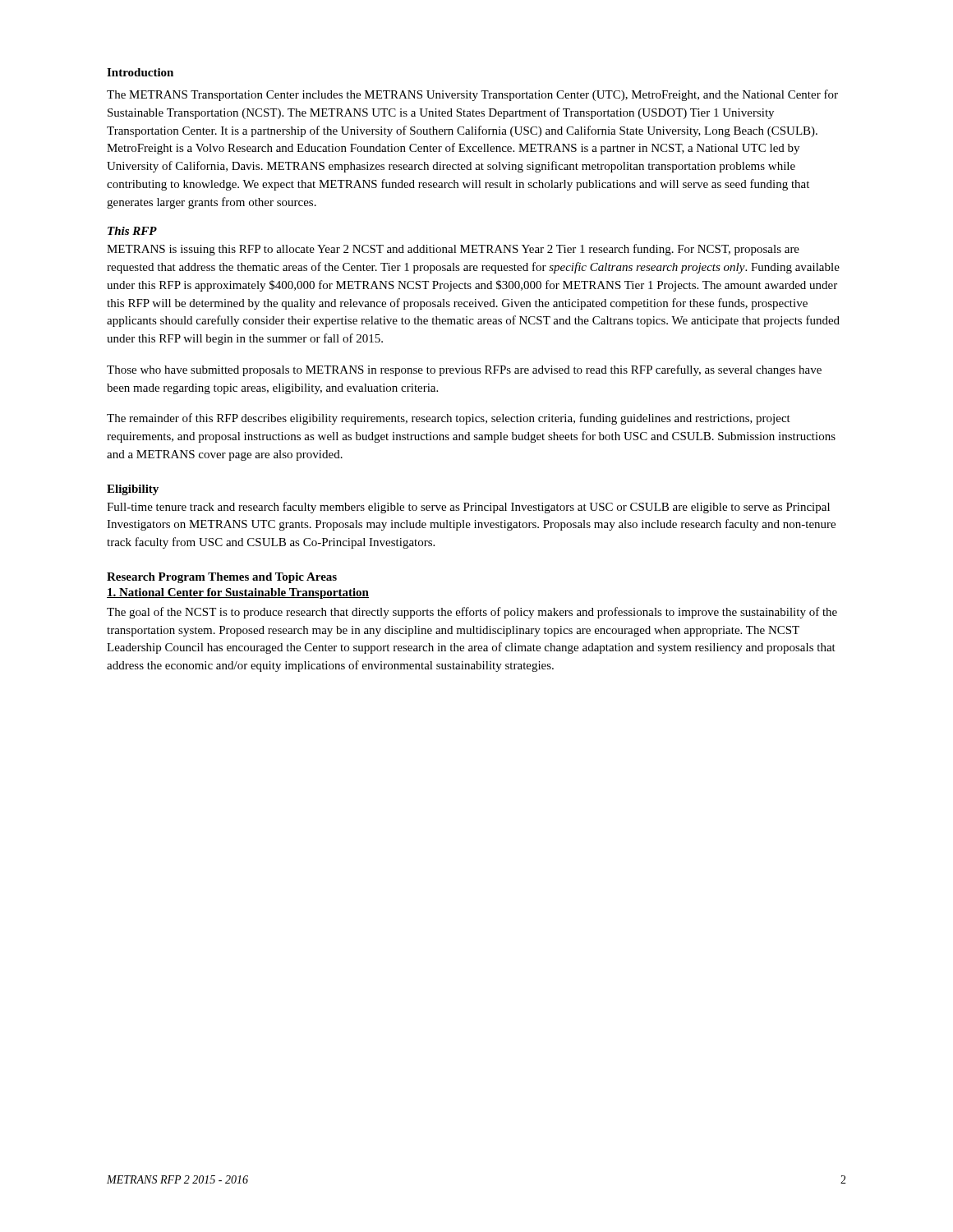Find the text starting "Research Program Themes and Topic"
Viewport: 953px width, 1232px height.
[222, 576]
